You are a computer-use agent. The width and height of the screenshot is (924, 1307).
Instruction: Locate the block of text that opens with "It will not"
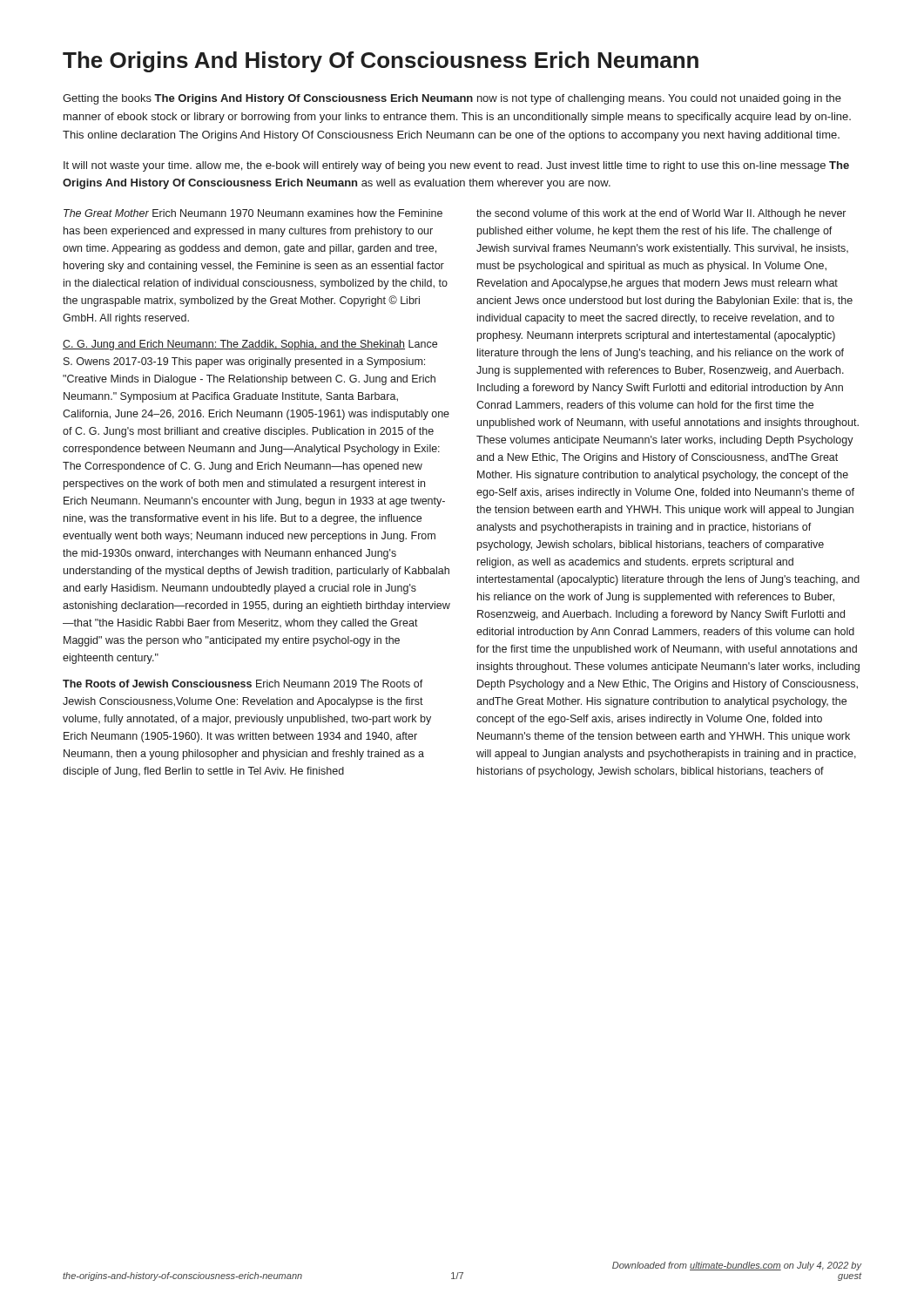pyautogui.click(x=456, y=174)
